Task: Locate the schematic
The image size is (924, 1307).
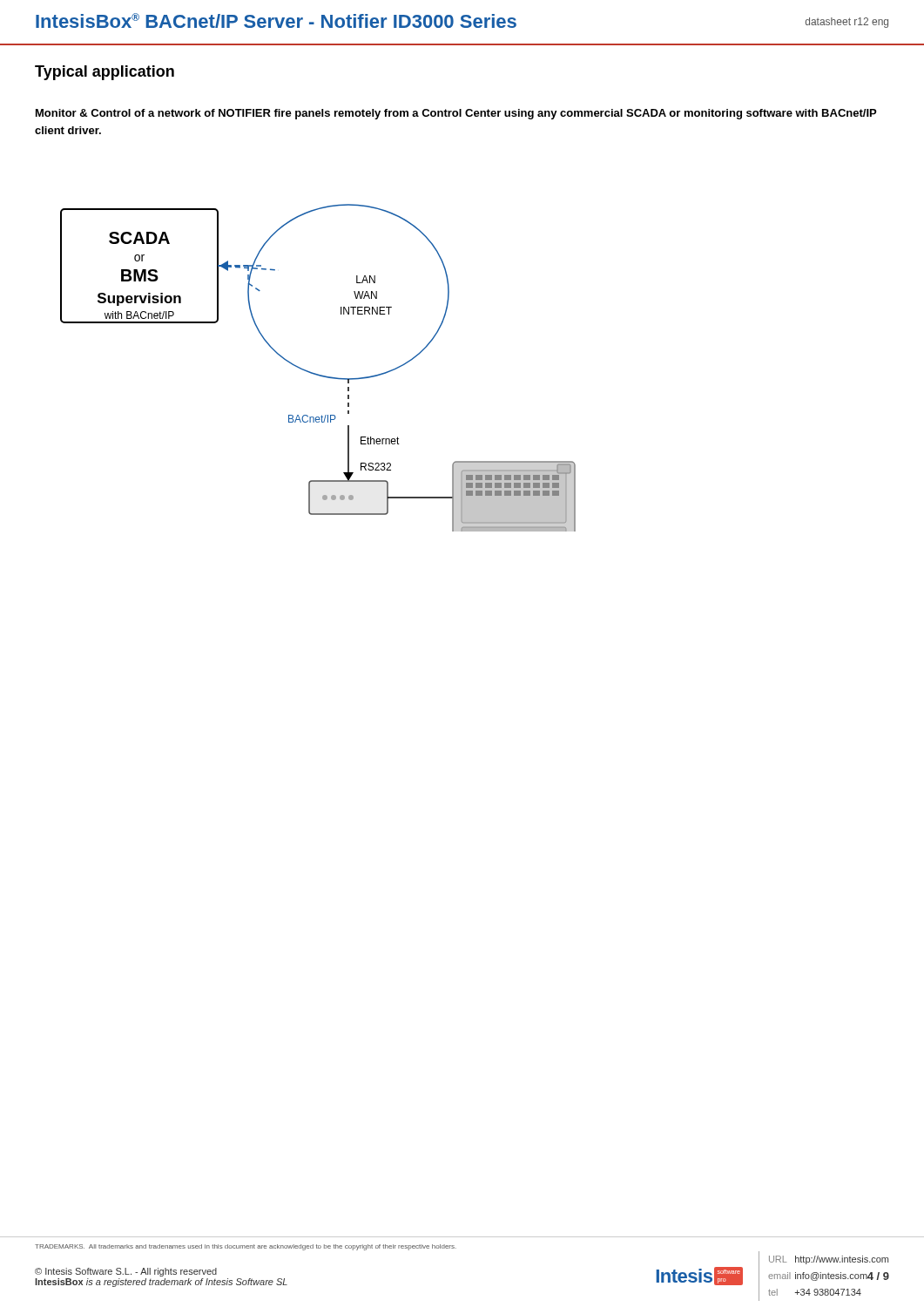Action: (340, 344)
